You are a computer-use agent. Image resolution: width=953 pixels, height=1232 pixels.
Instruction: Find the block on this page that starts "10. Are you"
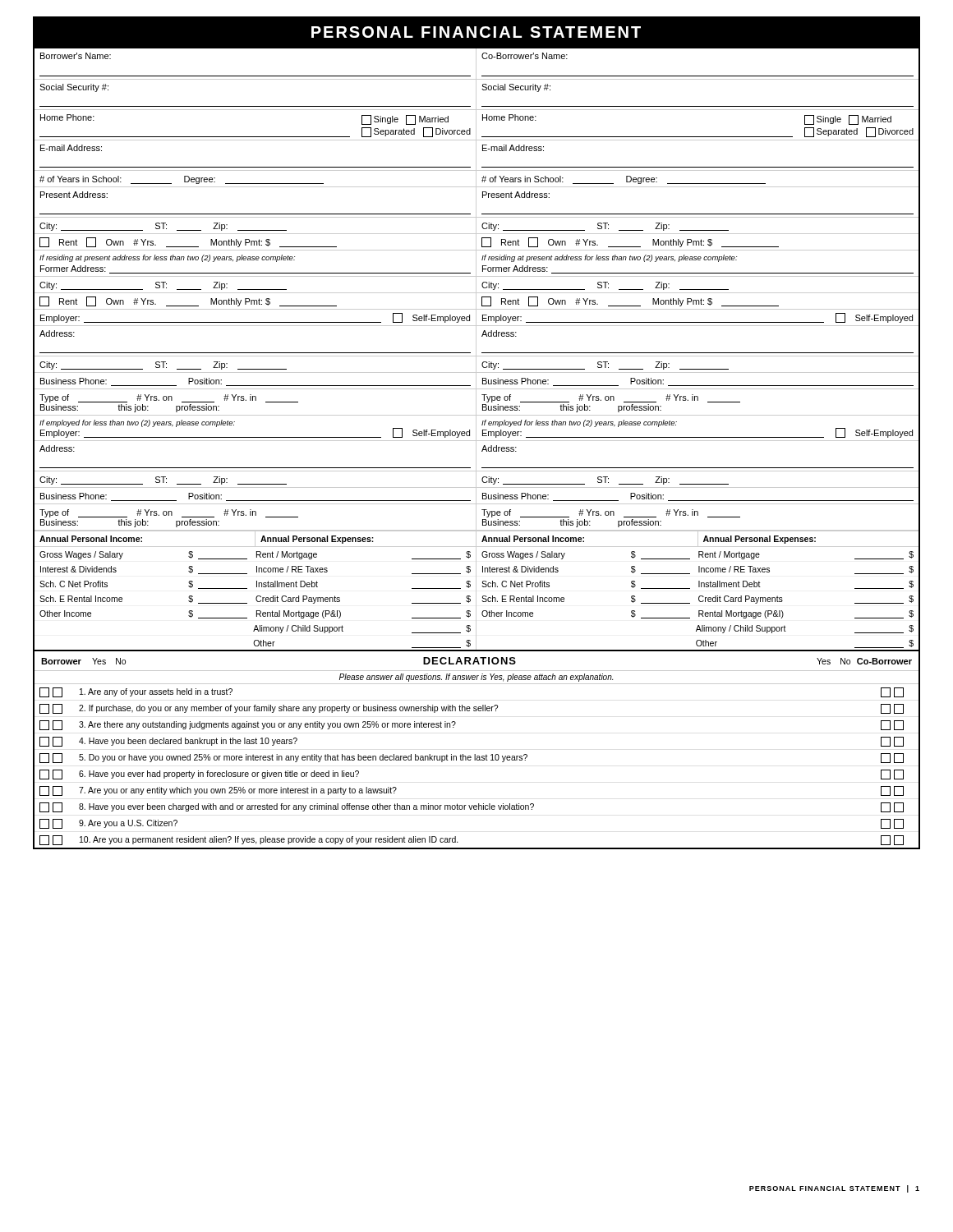(x=476, y=840)
